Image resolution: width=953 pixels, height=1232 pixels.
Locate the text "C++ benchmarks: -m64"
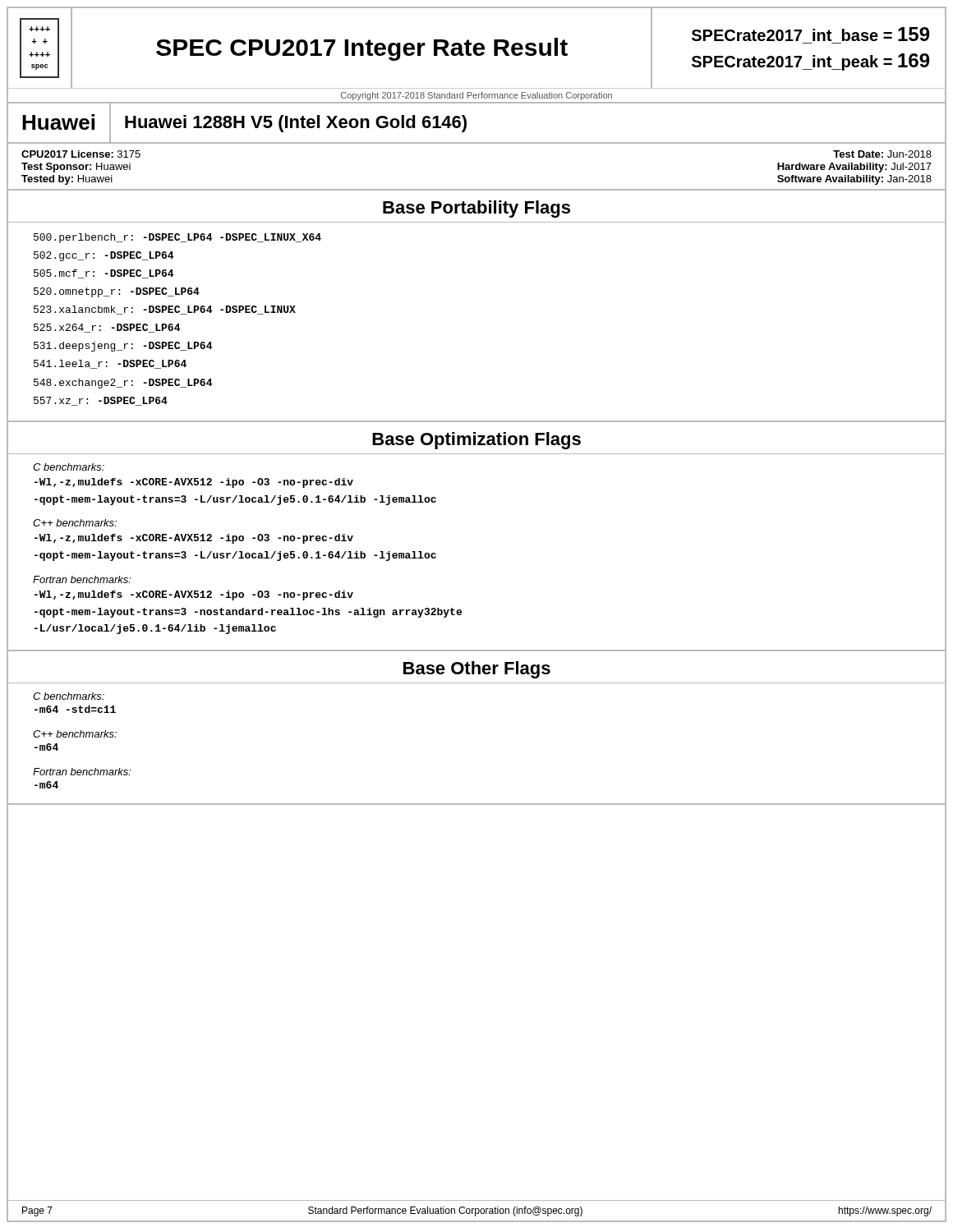click(75, 734)
